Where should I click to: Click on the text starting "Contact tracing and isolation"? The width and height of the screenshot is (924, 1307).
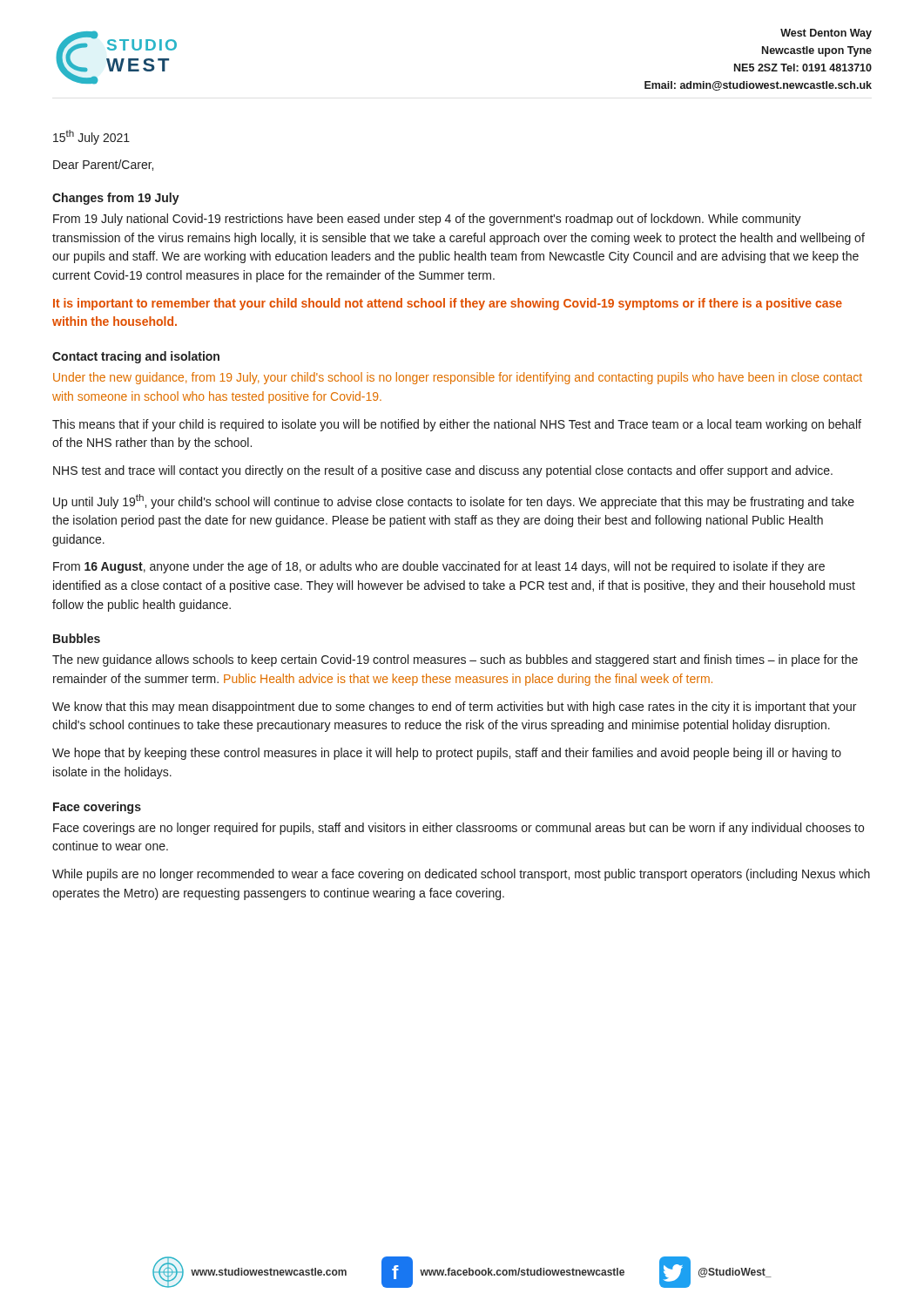[136, 356]
